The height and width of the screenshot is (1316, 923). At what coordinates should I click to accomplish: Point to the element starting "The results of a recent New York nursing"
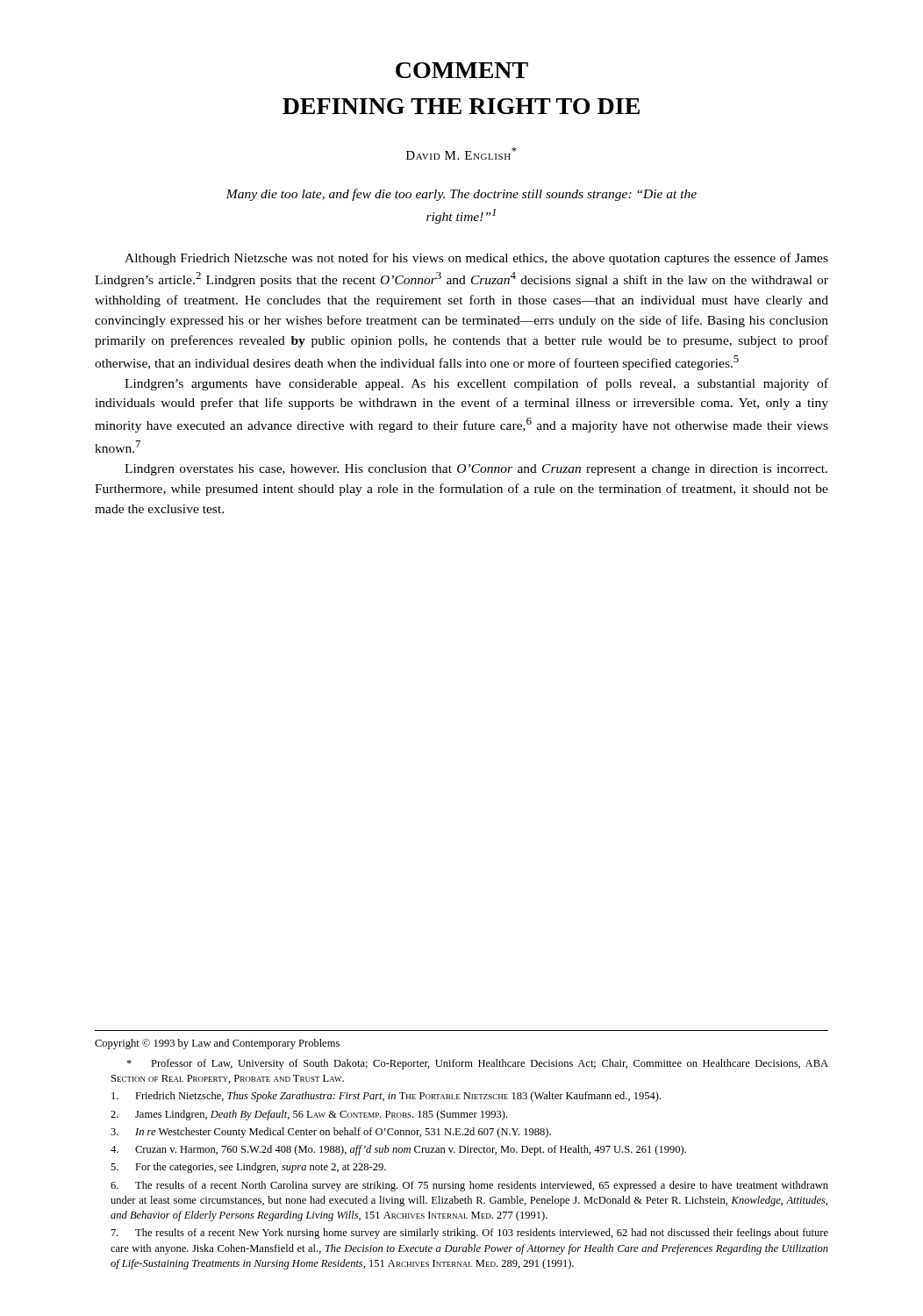(x=469, y=1248)
